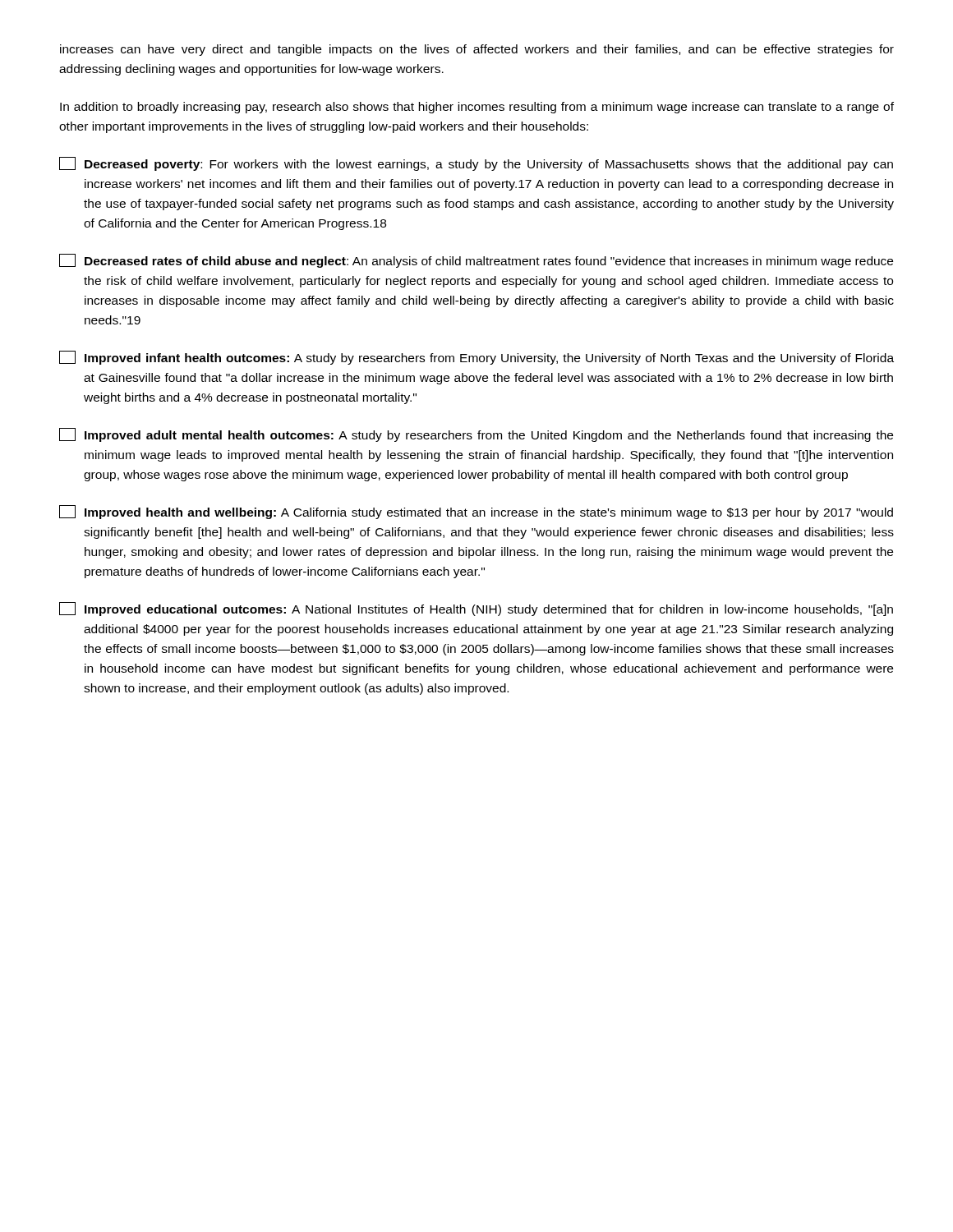Find the passage starting "Improved adult mental health"
Viewport: 953px width, 1232px height.
tap(476, 455)
